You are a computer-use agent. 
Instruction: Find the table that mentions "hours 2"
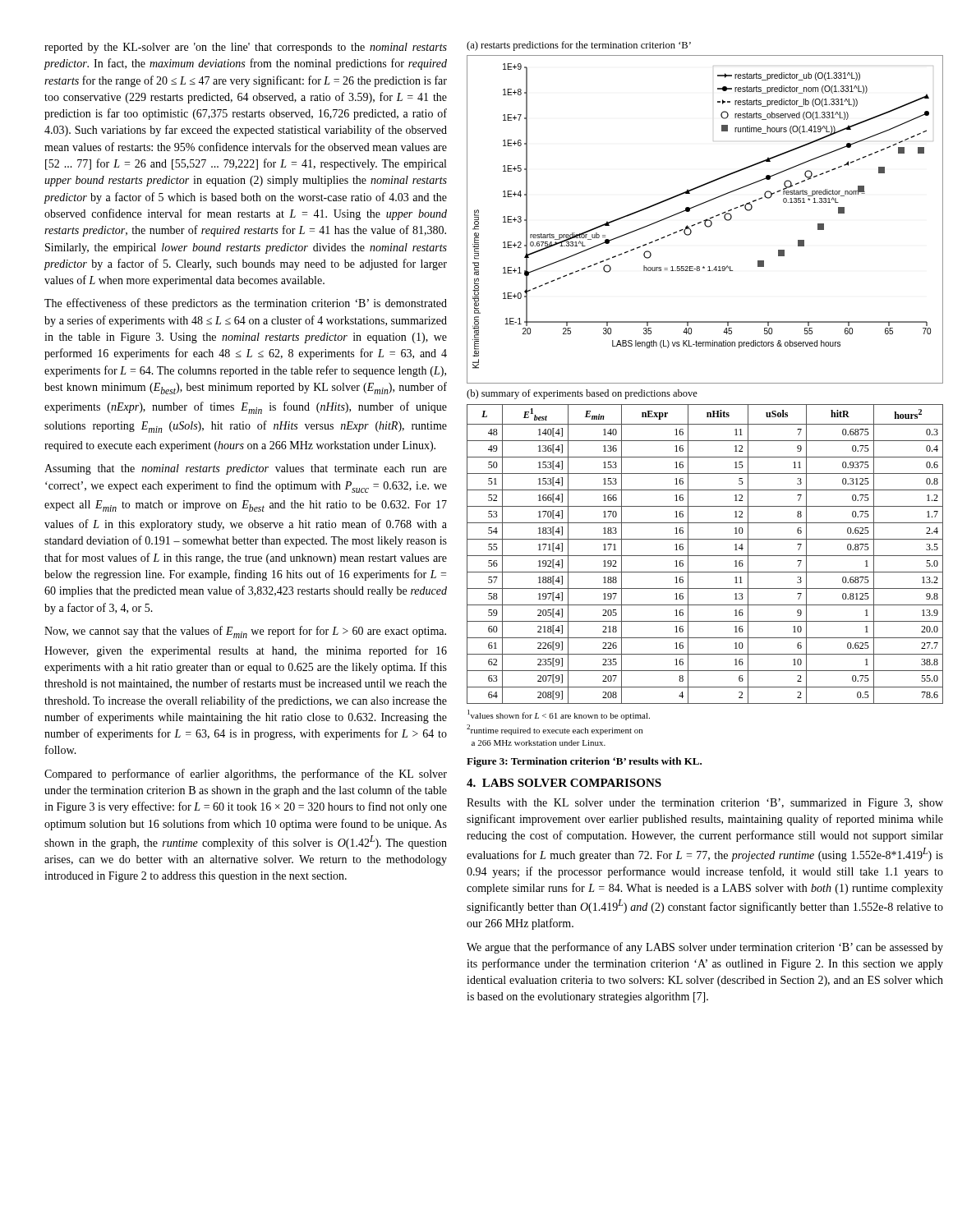705,554
